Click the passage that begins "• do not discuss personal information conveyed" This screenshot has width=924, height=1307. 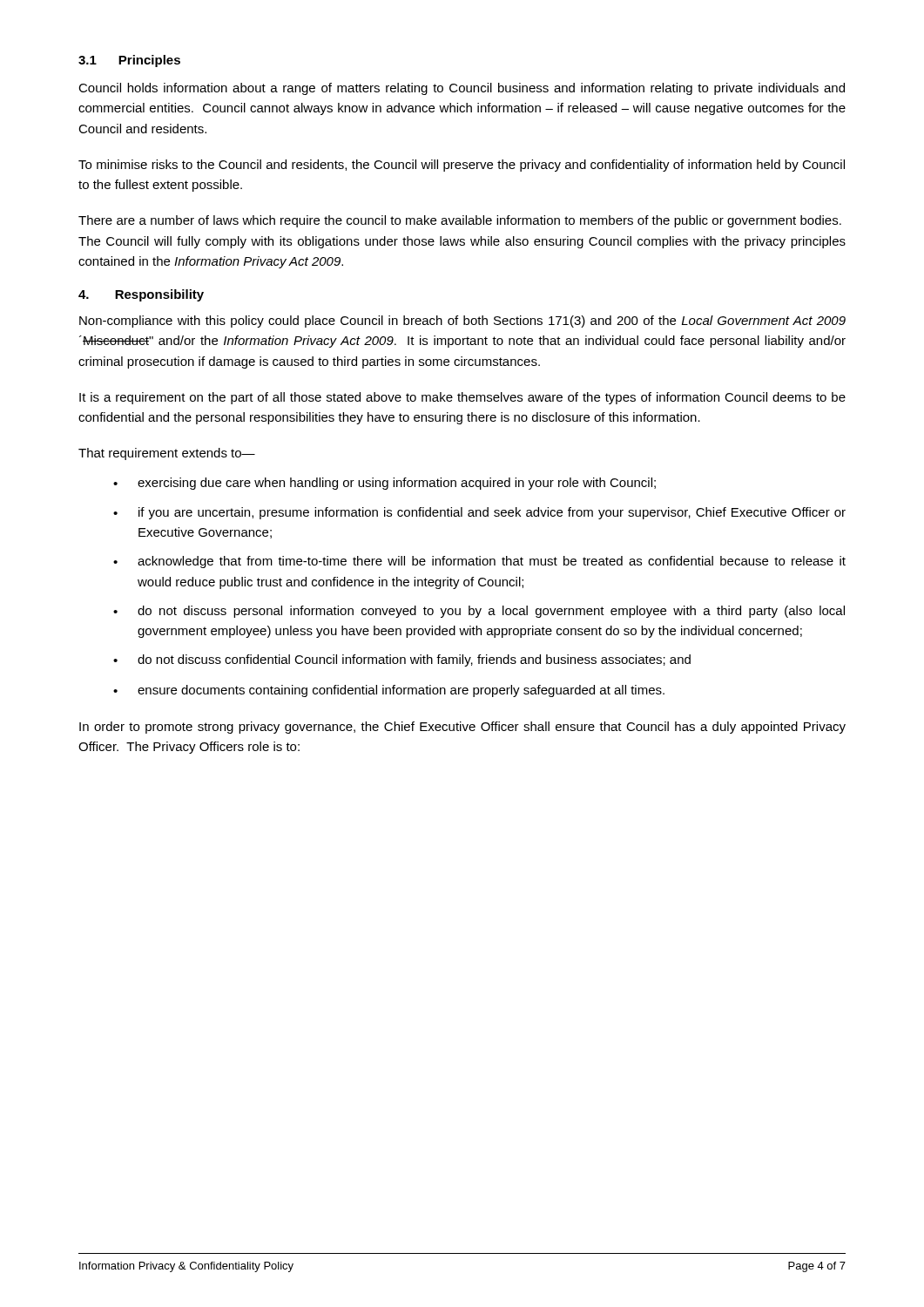tap(479, 620)
